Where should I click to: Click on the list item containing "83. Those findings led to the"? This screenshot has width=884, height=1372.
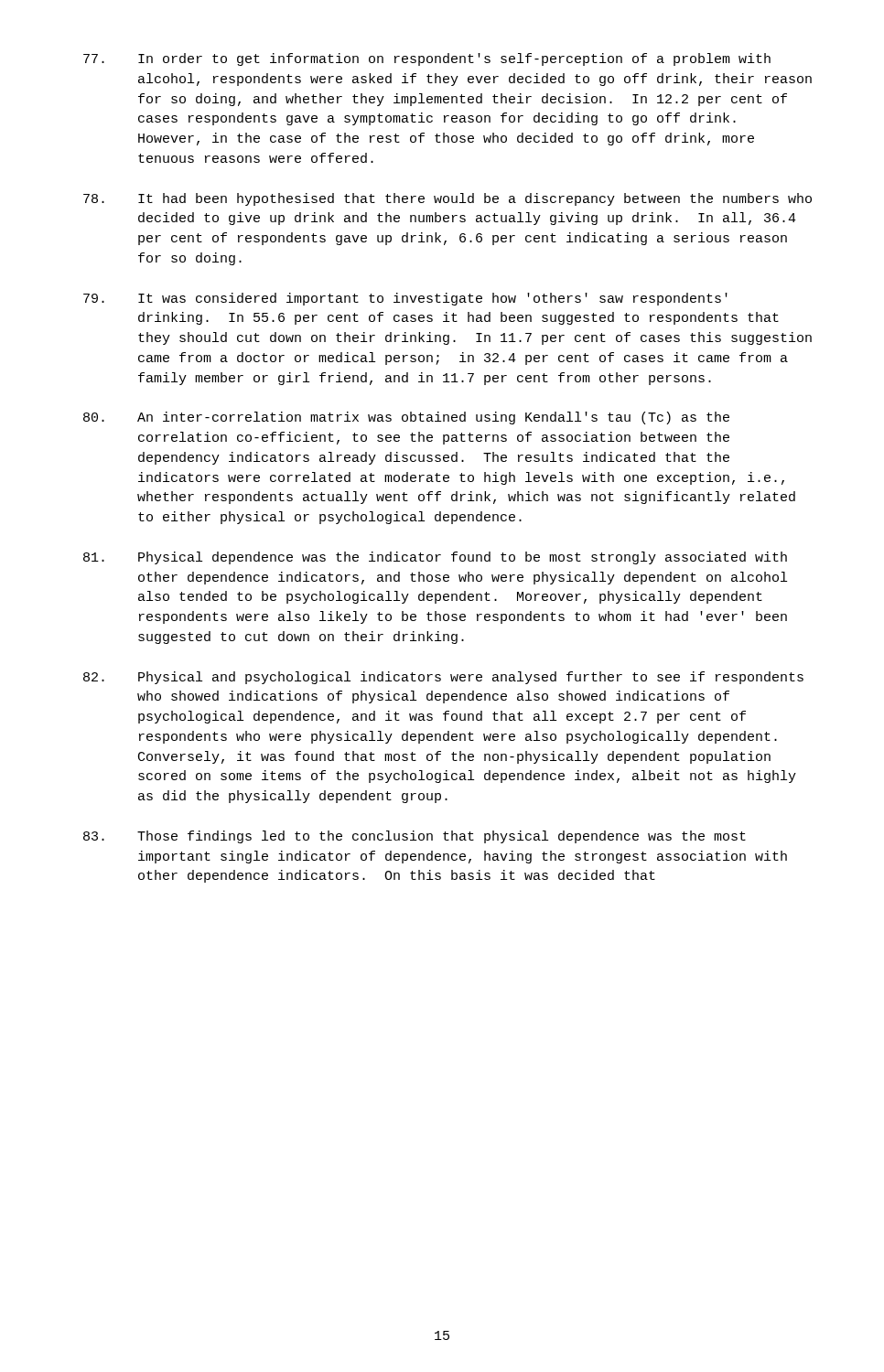coord(451,857)
